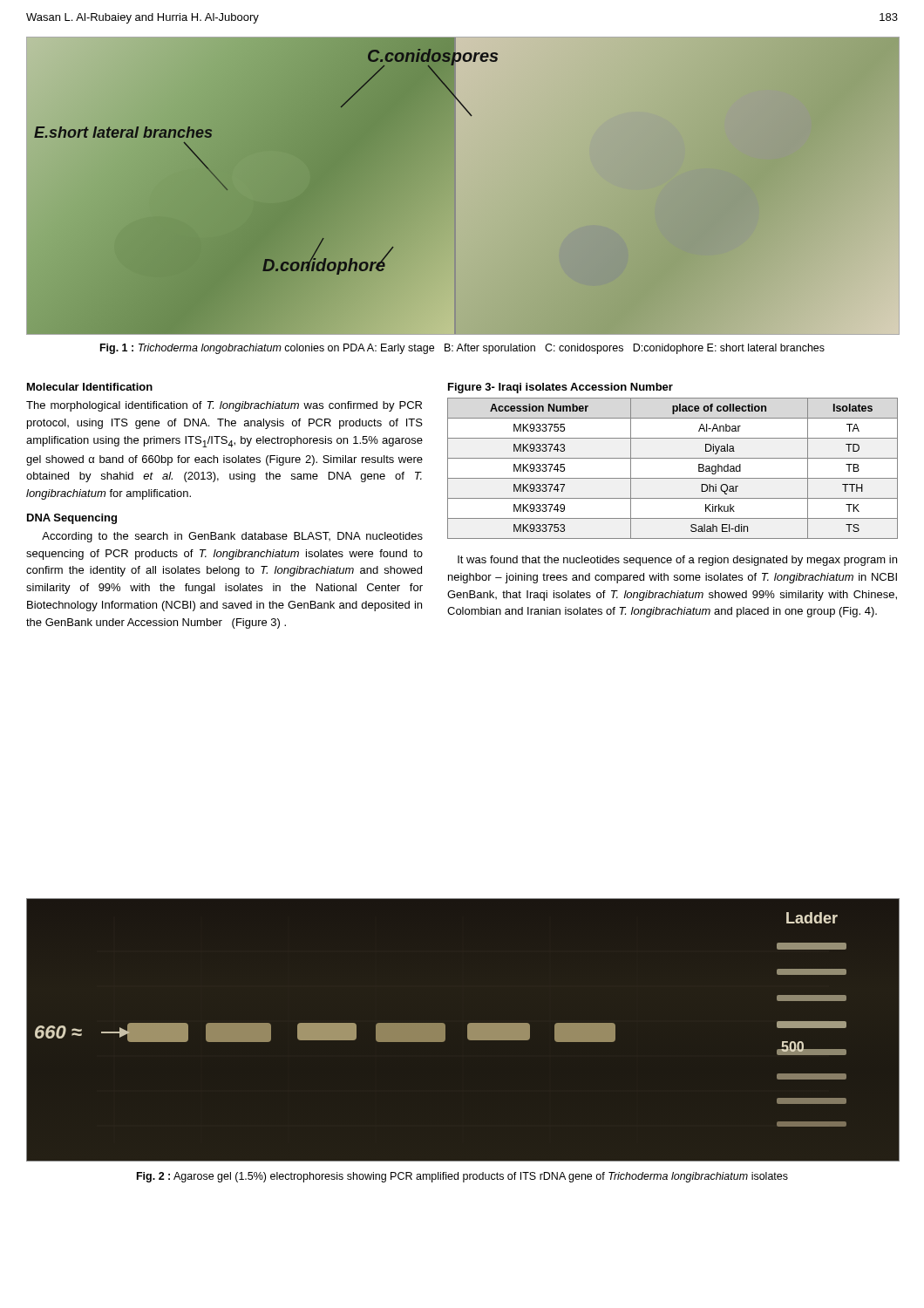Viewport: 924px width, 1308px height.
Task: Point to the block starting "Figure 3- Iraqi"
Action: 560,387
